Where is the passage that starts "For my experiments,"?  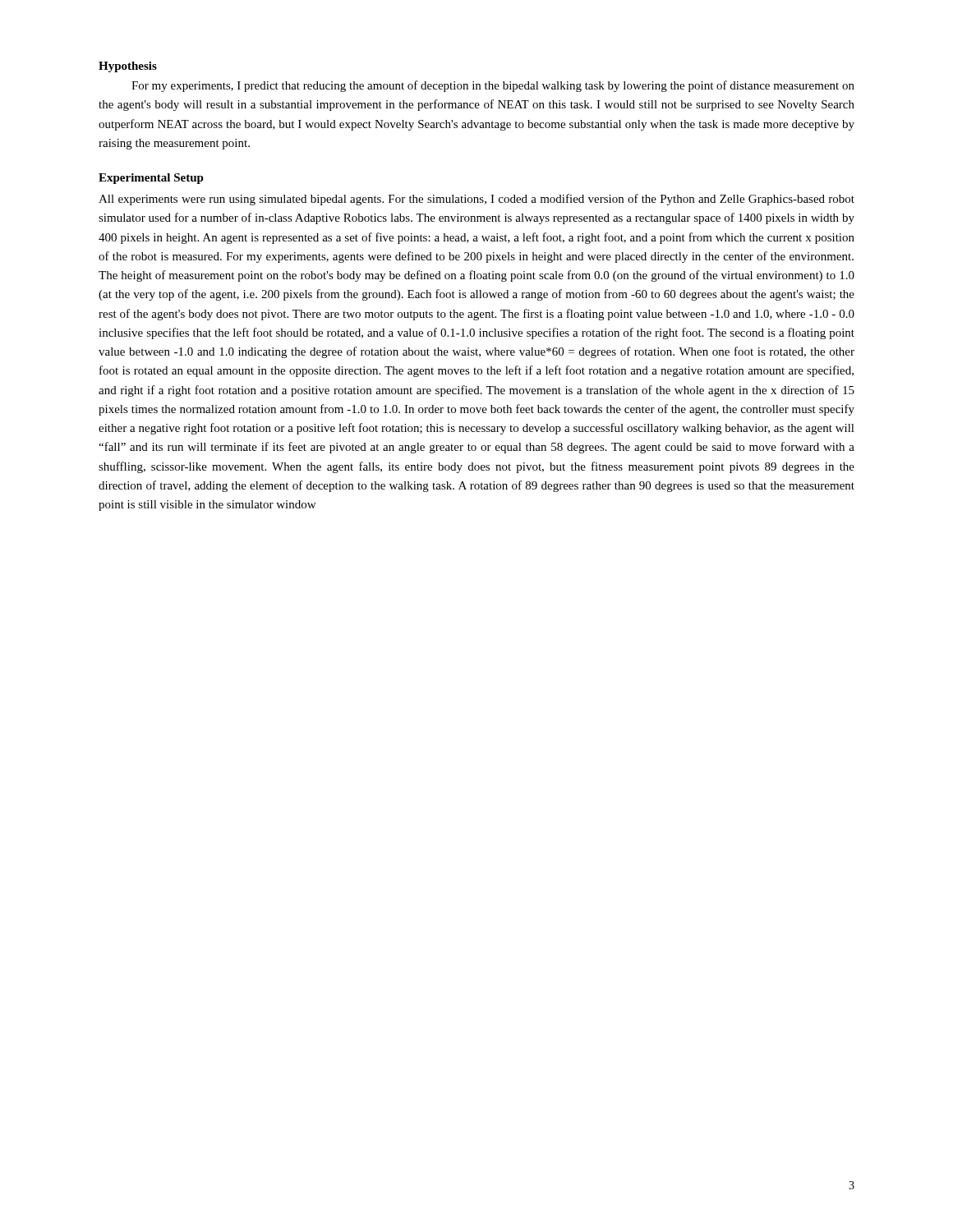[x=476, y=115]
